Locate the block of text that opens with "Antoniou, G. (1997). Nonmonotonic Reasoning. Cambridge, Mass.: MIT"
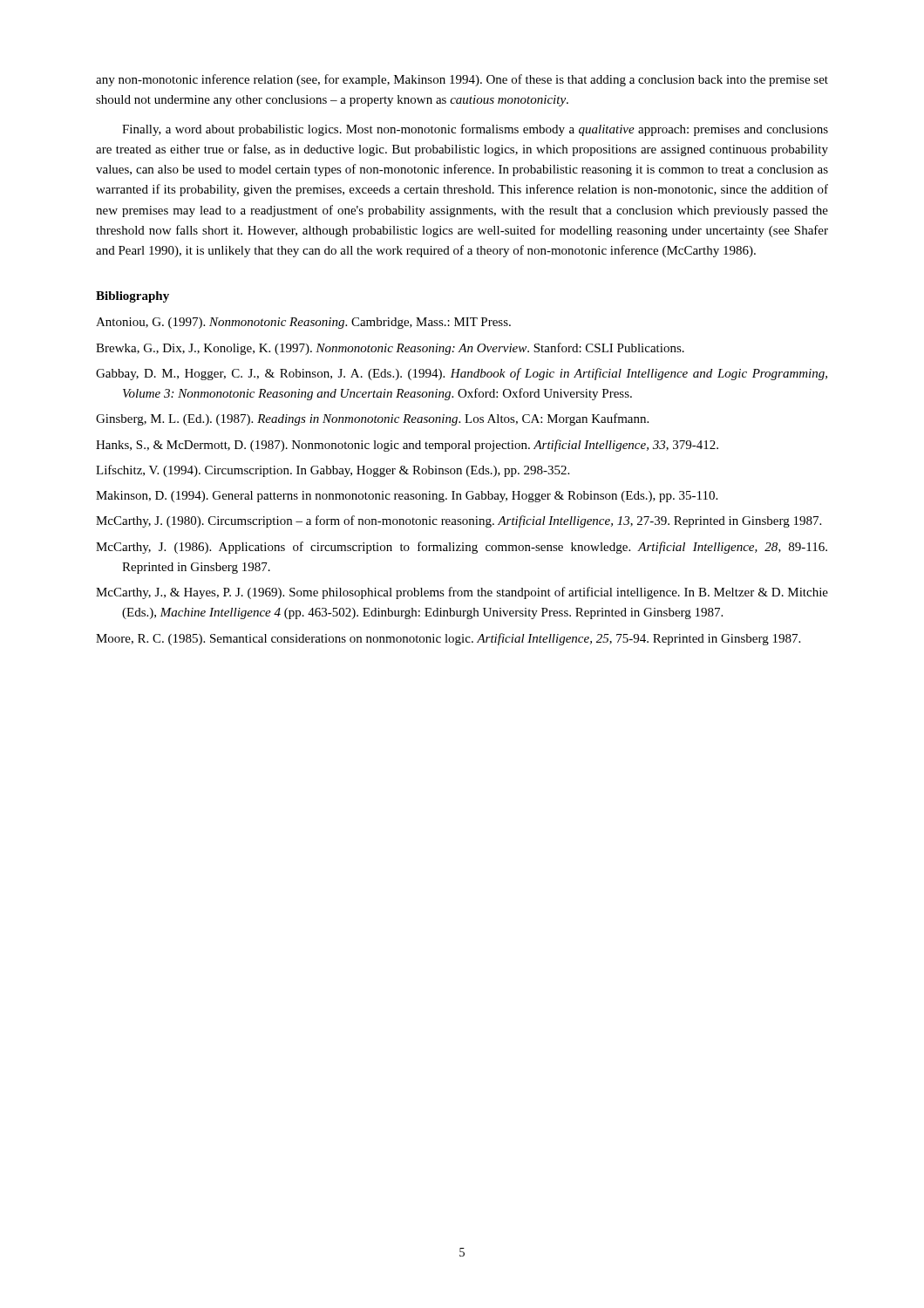This screenshot has width=924, height=1308. 304,322
